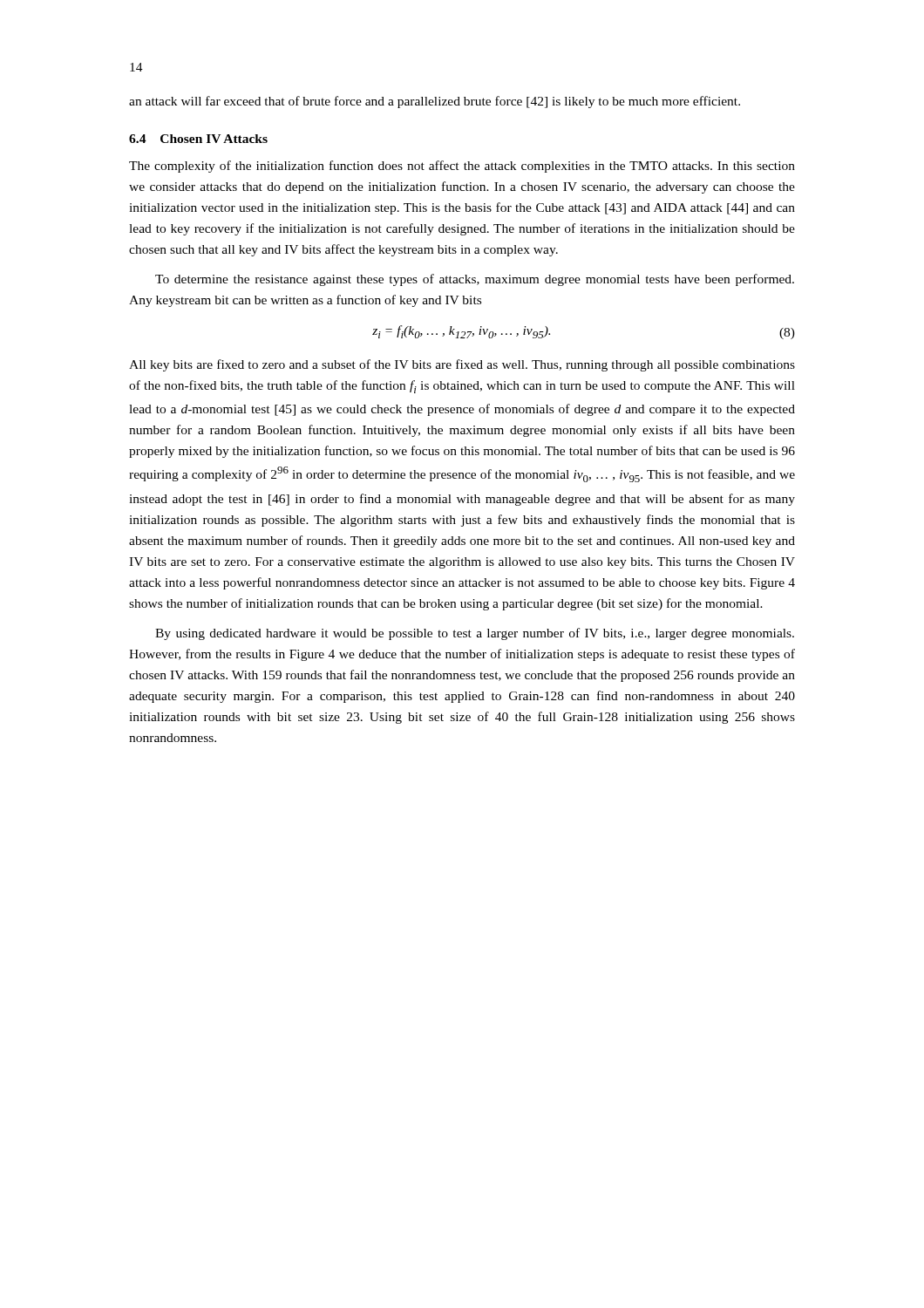Click on the passage starting "All key bits are fixed to zero and"
The width and height of the screenshot is (924, 1308).
coord(462,551)
